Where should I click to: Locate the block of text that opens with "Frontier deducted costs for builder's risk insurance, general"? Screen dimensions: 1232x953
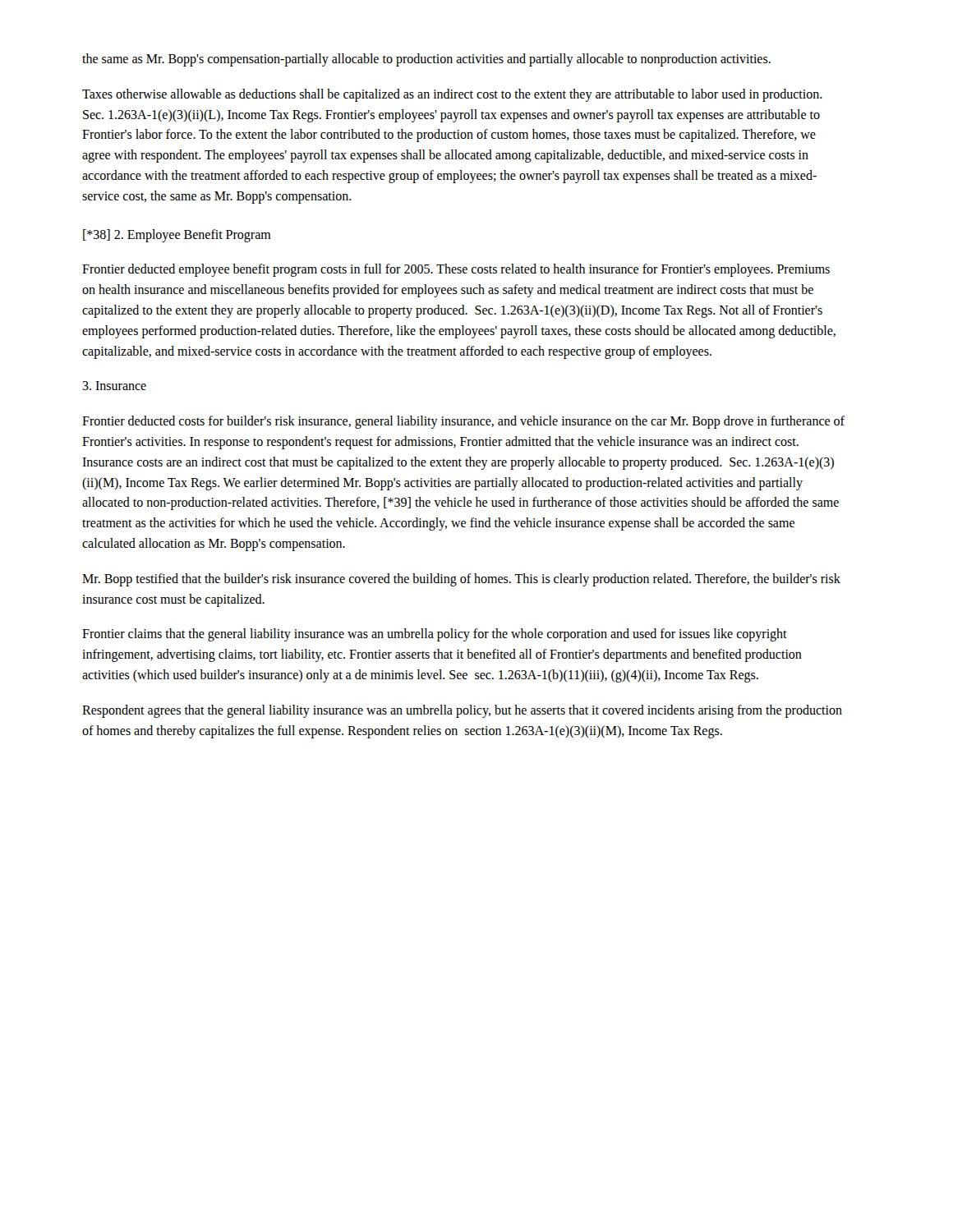click(463, 482)
